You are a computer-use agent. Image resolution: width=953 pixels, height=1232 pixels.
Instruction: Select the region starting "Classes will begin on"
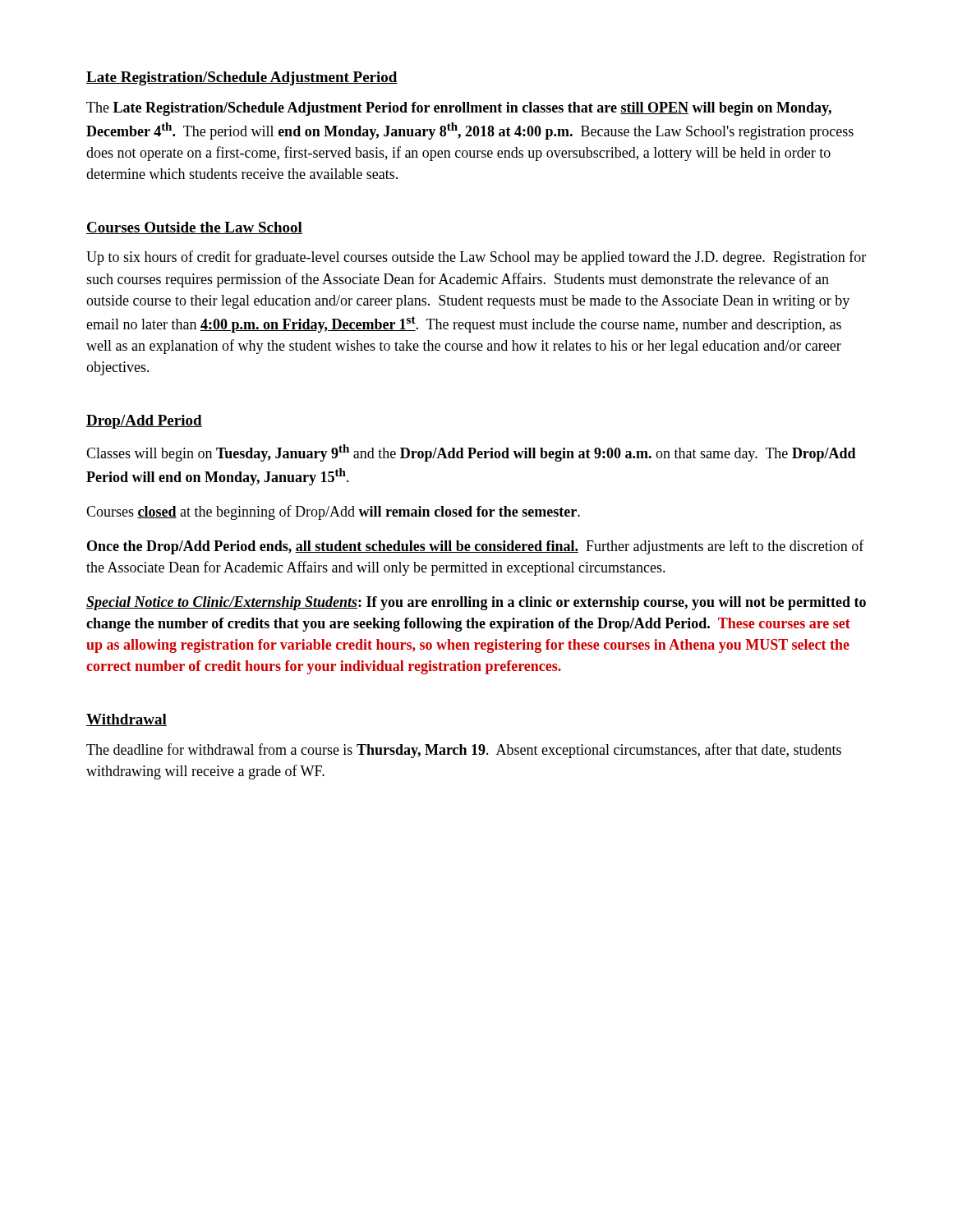coord(471,463)
